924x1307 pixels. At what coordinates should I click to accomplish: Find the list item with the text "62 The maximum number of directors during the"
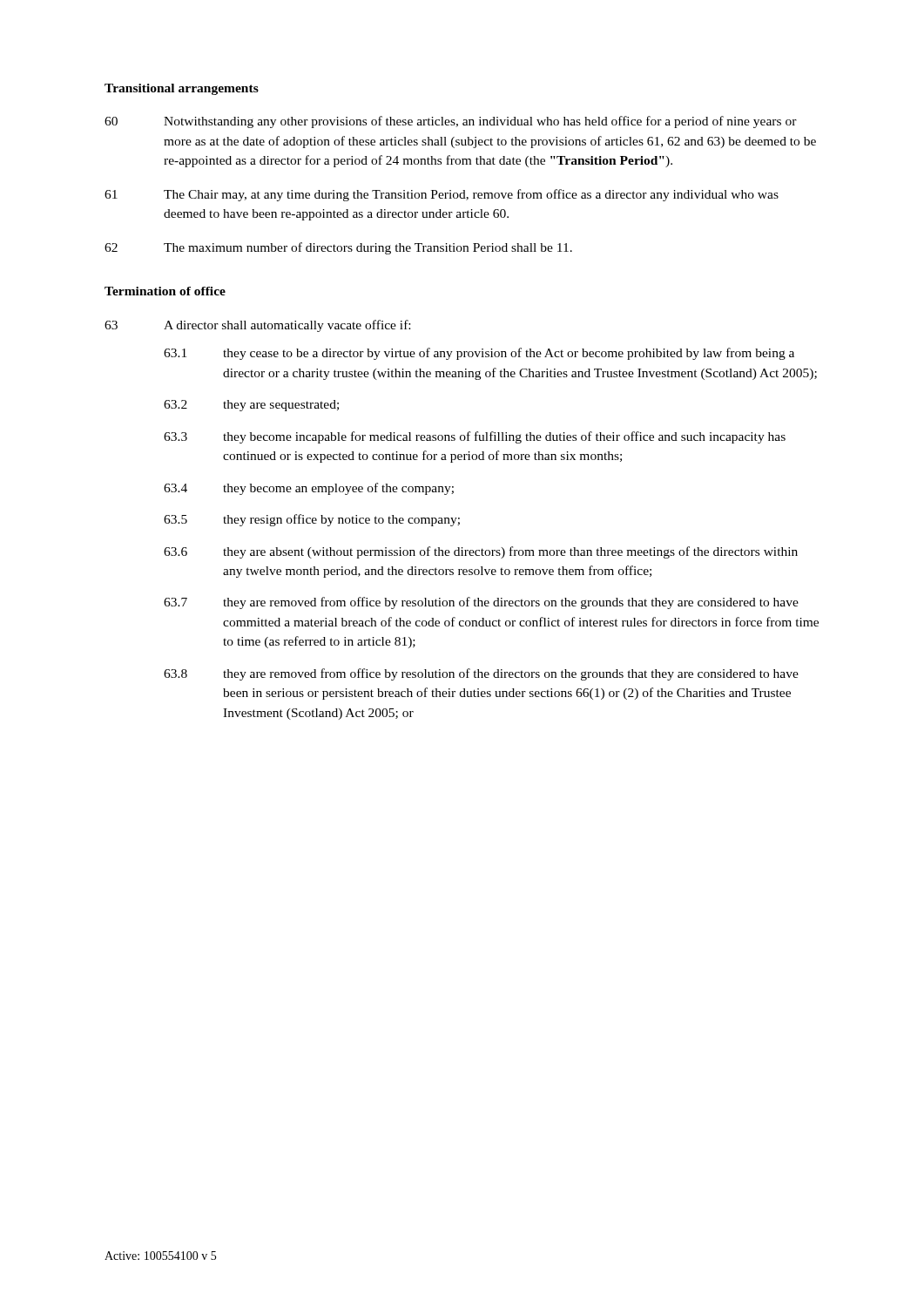[x=462, y=248]
